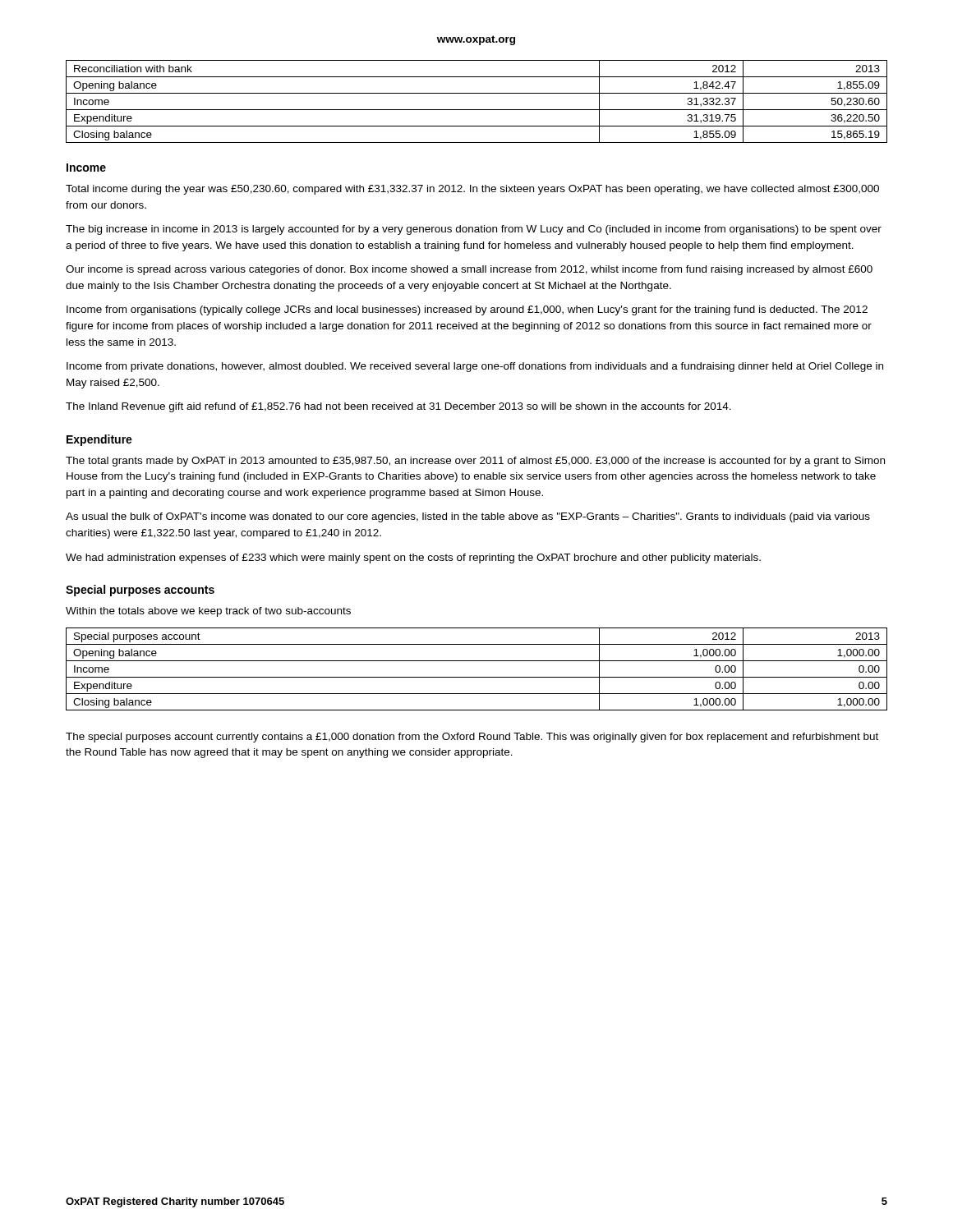Select the text block starting "Within the totals above we keep track"
This screenshot has height=1232, width=953.
click(208, 611)
